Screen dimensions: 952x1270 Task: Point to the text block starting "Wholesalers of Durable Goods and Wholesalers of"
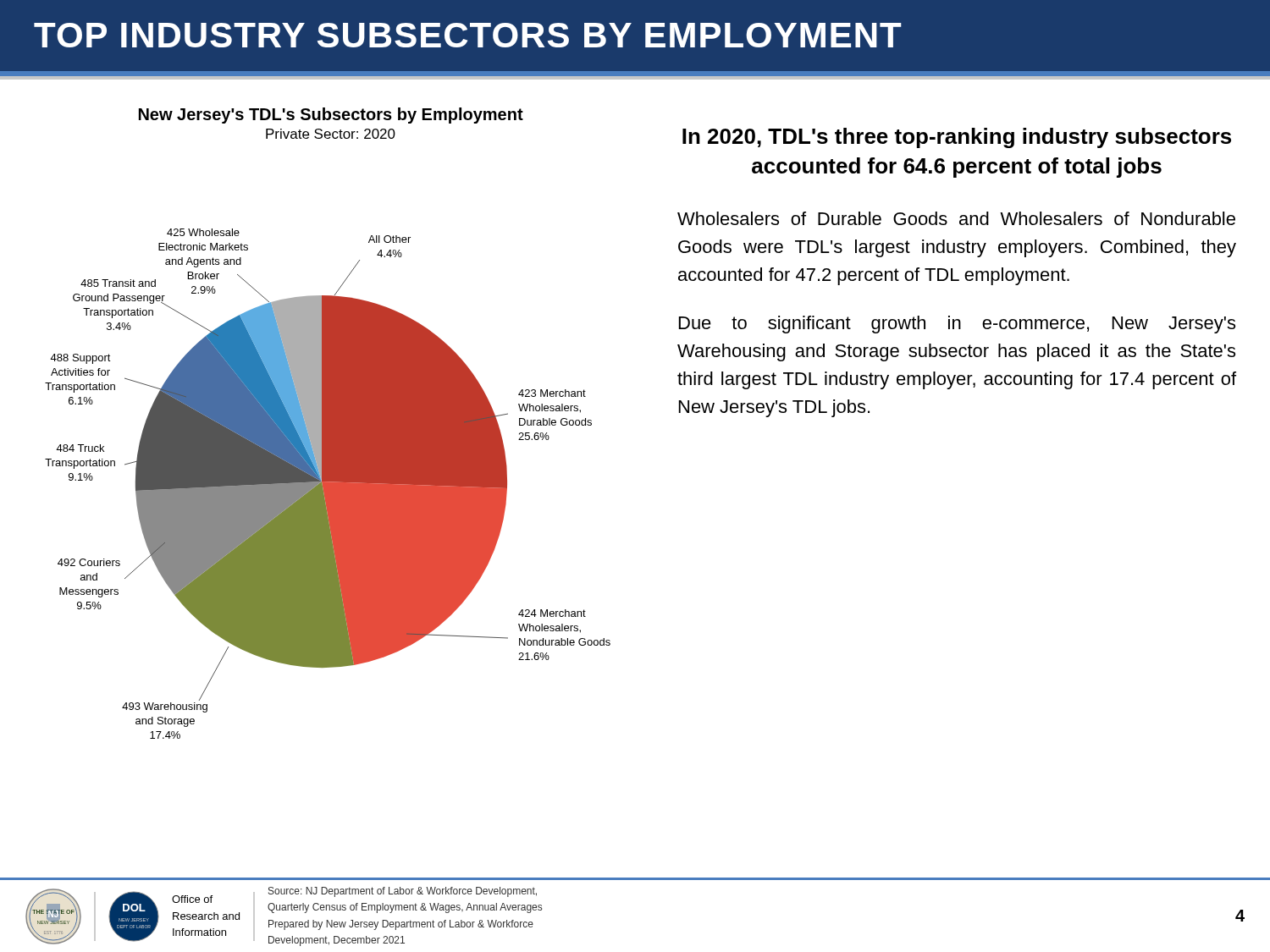(957, 247)
